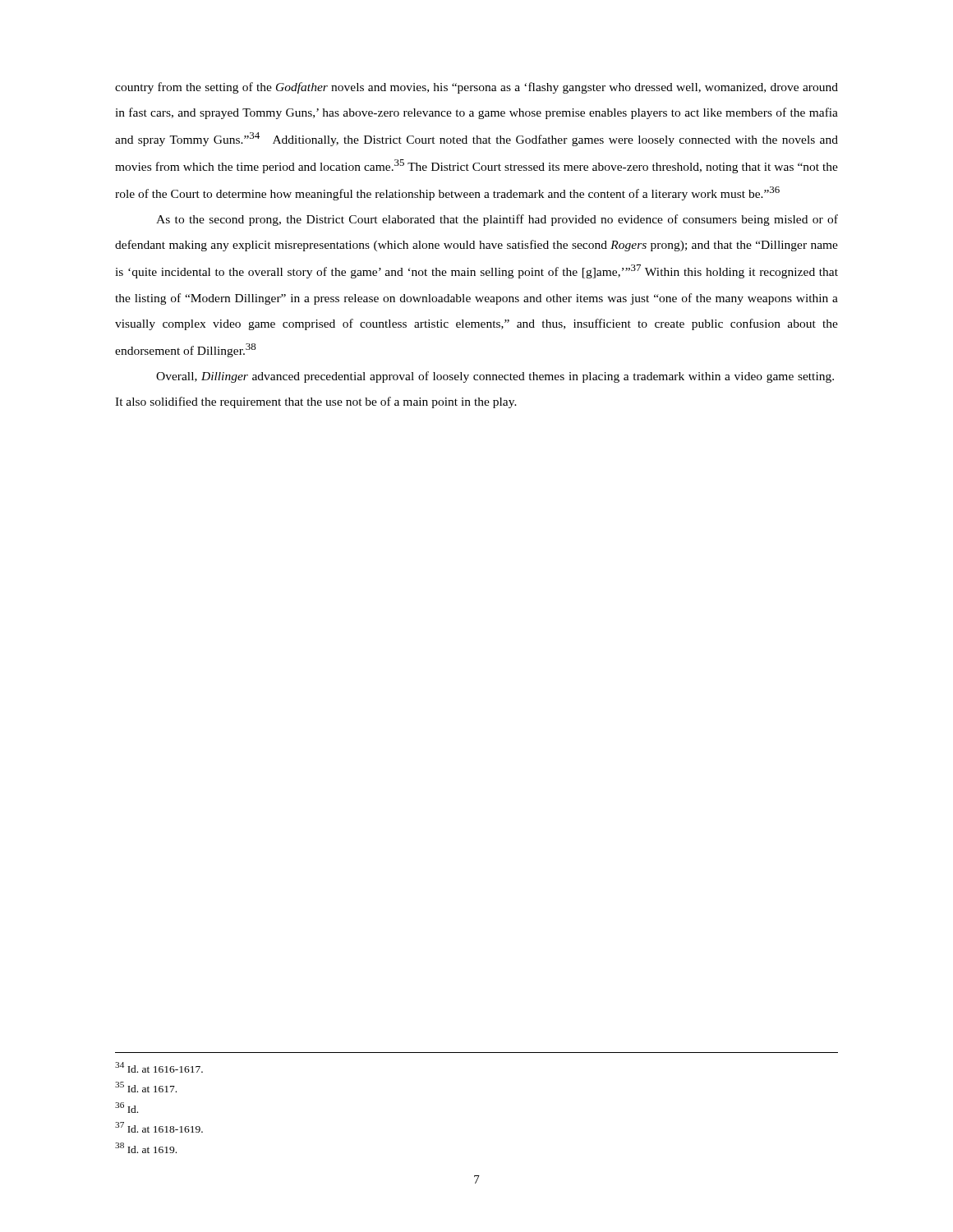Select the footnote that reads "34 Id. at 1616-1617."

point(159,1067)
